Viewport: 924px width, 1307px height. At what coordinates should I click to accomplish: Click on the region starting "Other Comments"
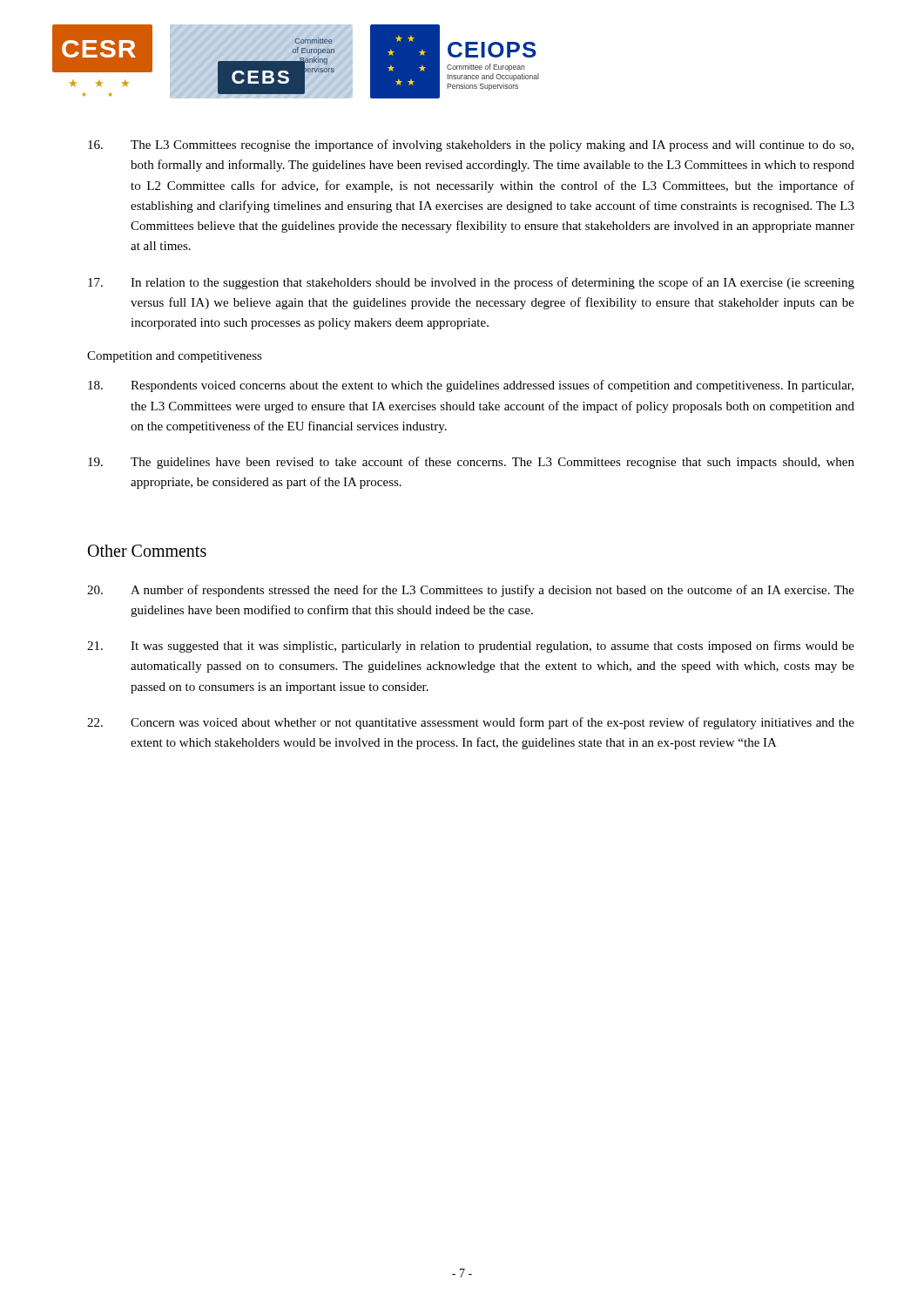[147, 550]
